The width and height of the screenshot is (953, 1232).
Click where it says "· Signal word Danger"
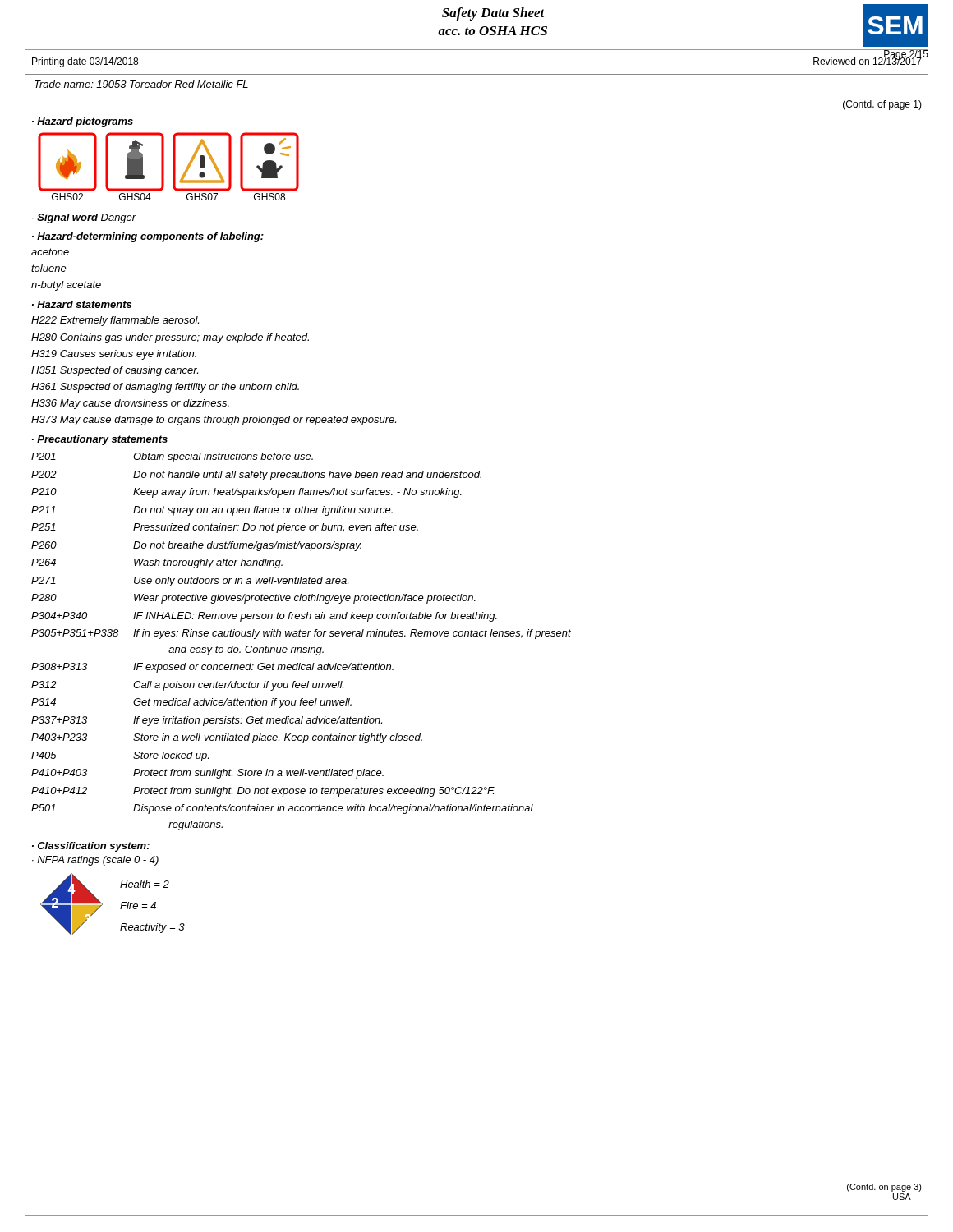point(83,217)
